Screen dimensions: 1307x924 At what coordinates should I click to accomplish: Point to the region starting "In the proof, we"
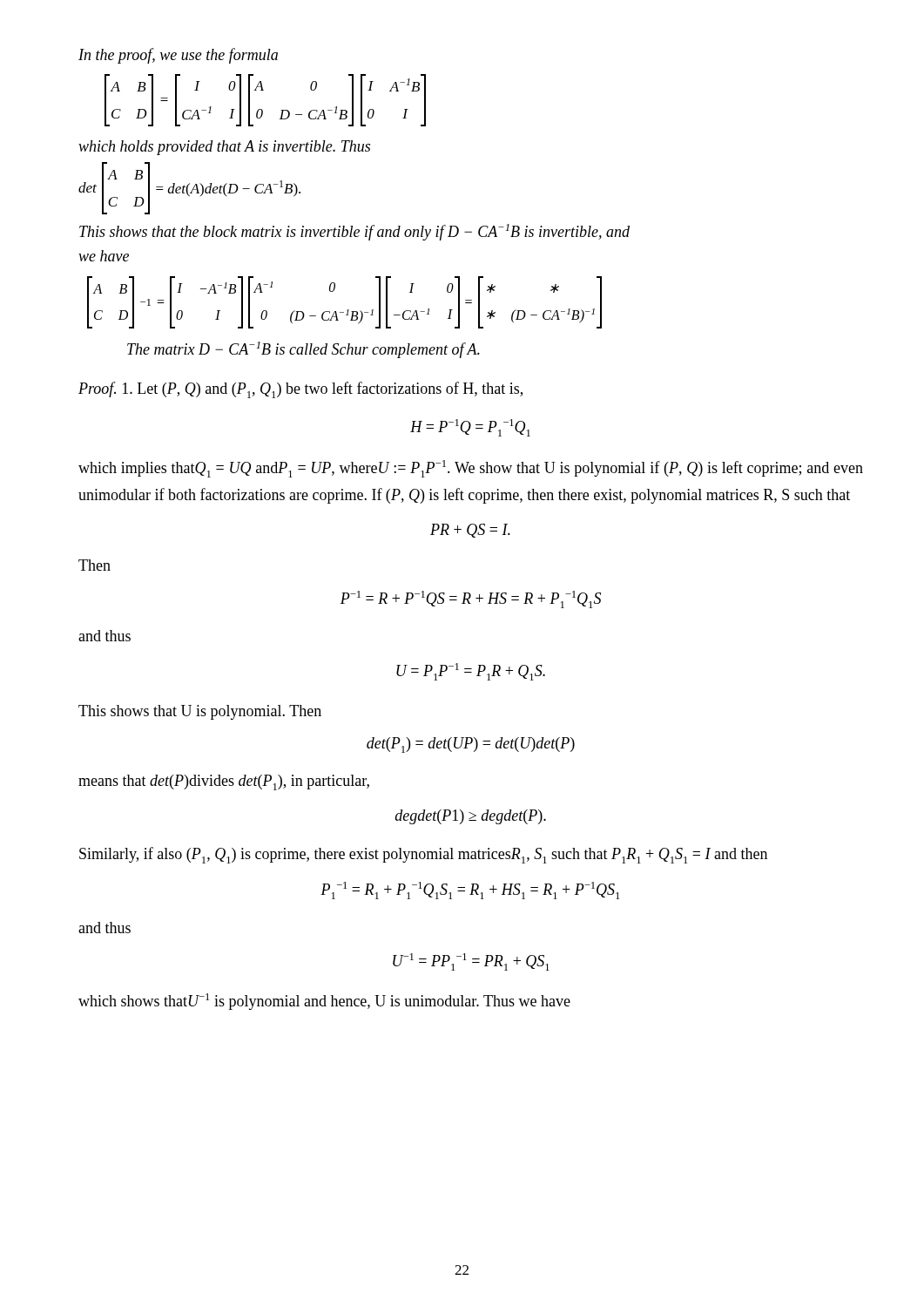coord(178,55)
